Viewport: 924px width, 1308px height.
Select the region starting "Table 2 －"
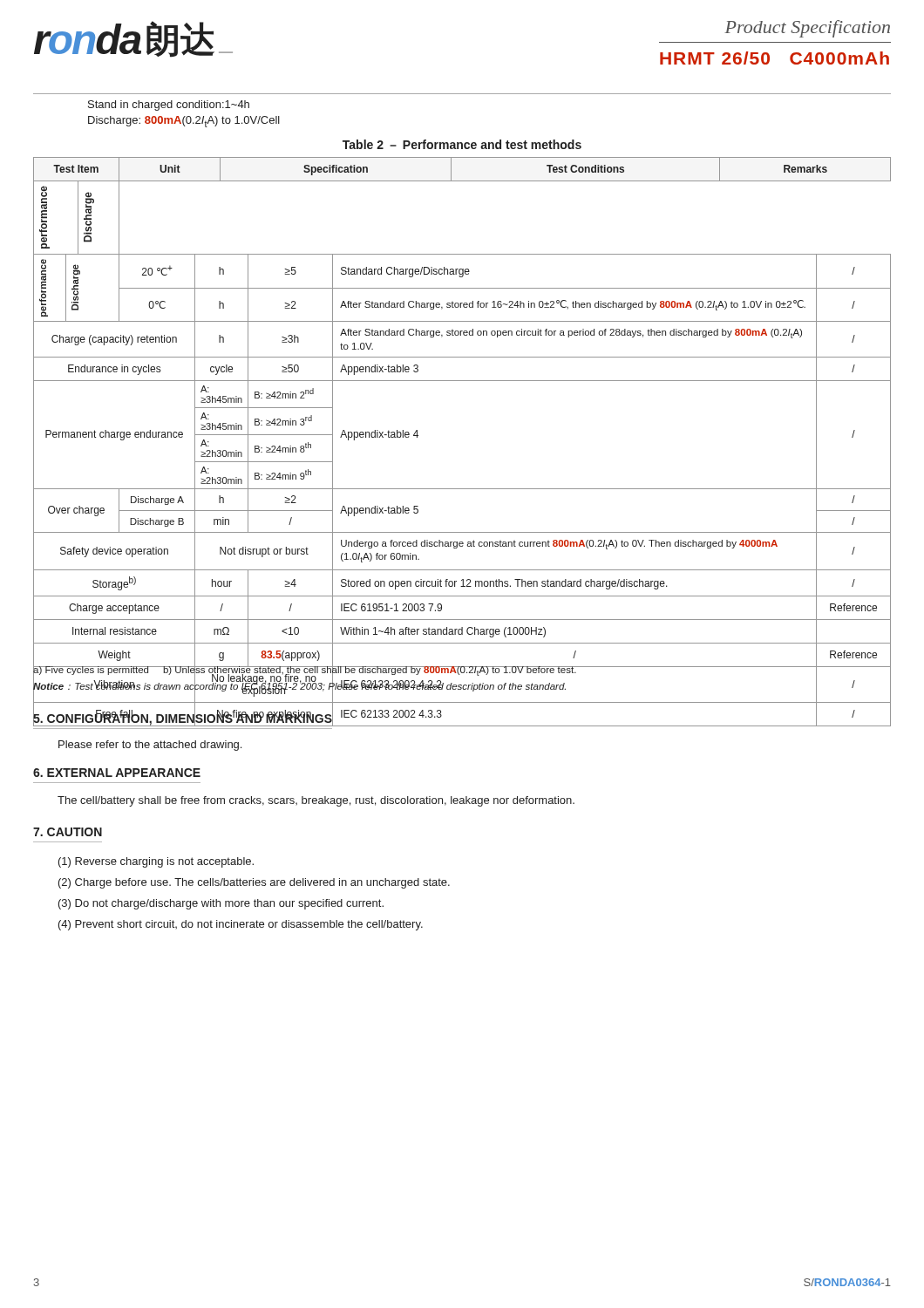click(x=462, y=145)
